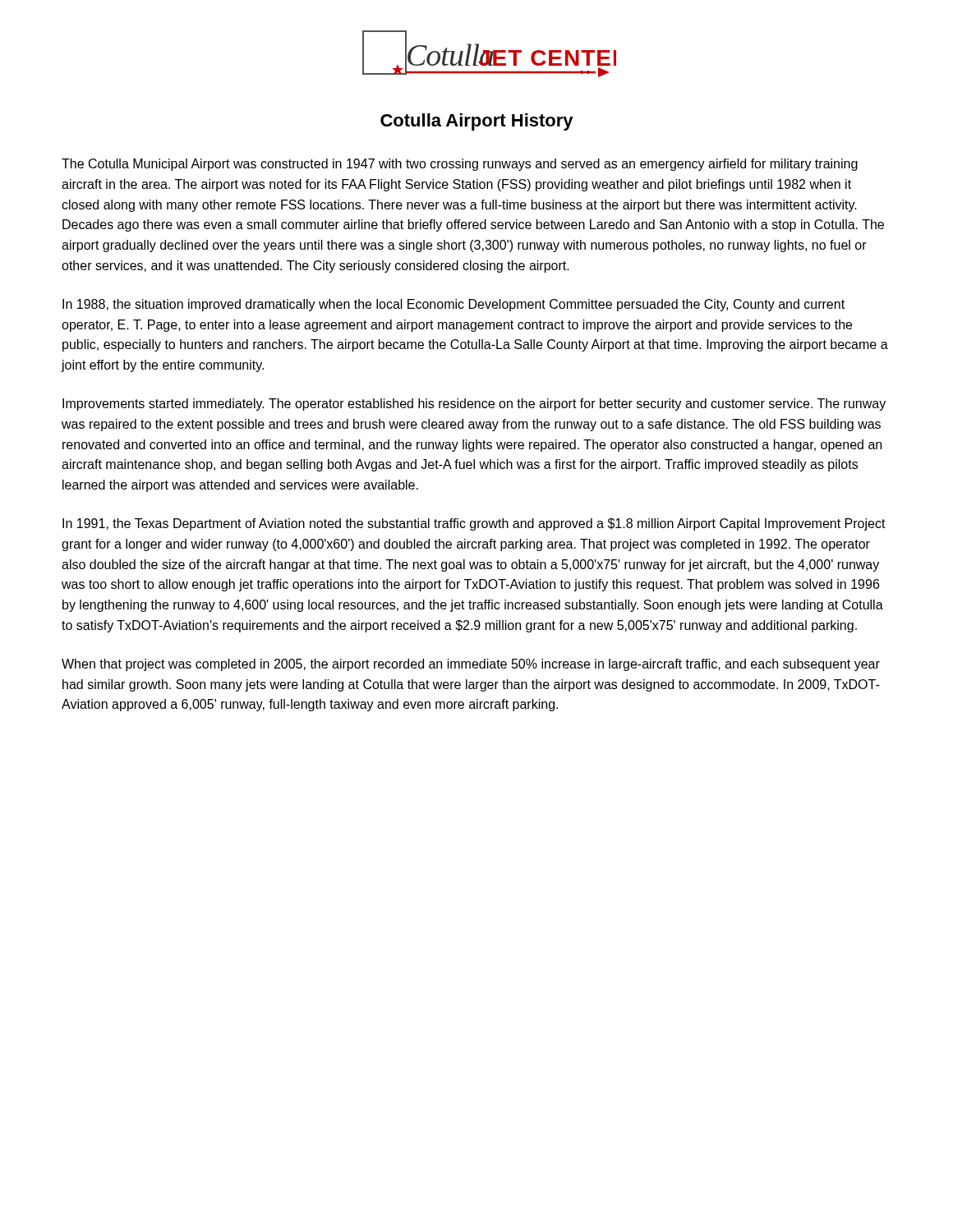Find the text starting "The Cotulla Municipal Airport"
Screen dimensions: 1232x953
(x=473, y=215)
